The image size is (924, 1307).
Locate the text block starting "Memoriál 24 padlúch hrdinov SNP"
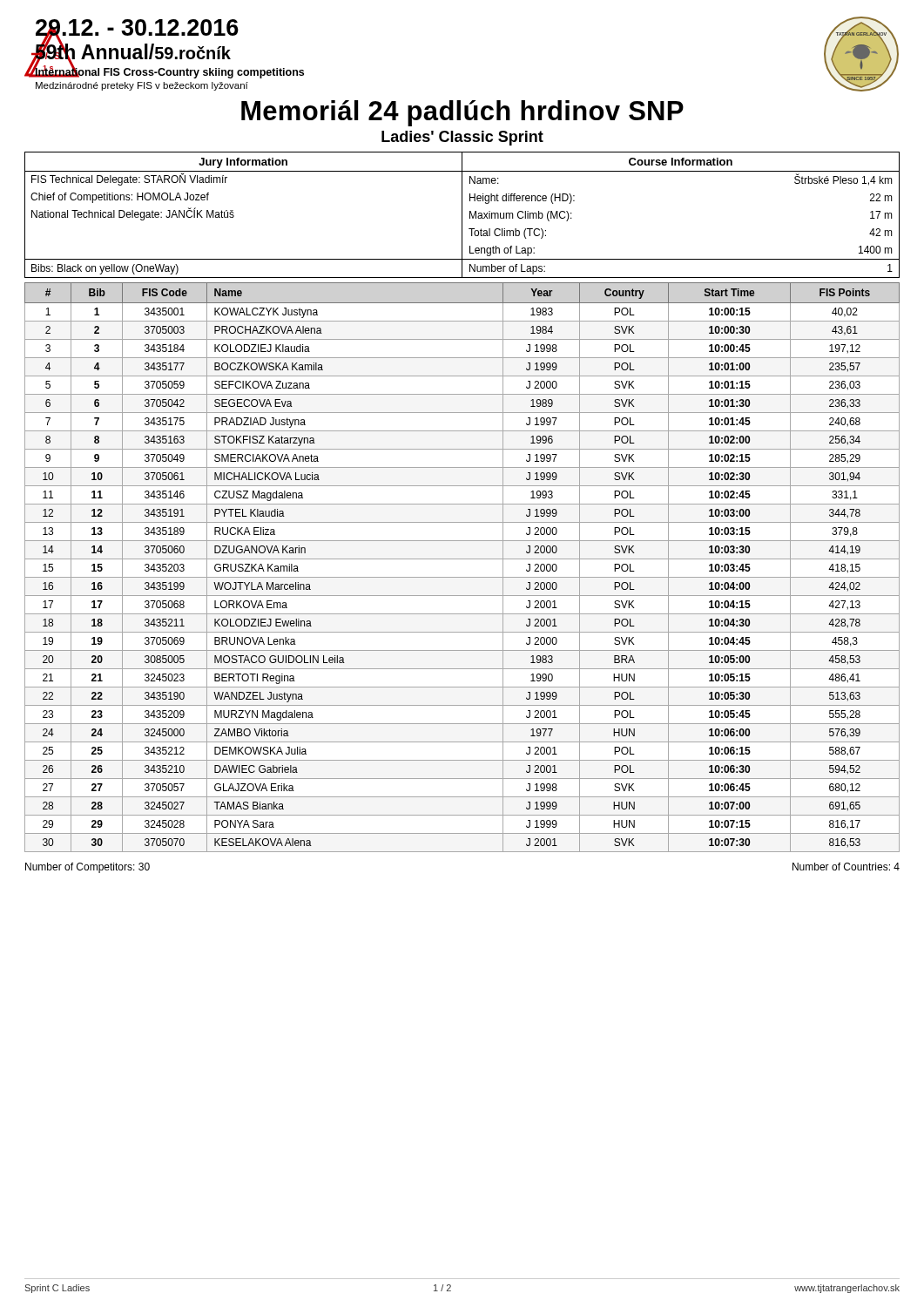click(462, 111)
